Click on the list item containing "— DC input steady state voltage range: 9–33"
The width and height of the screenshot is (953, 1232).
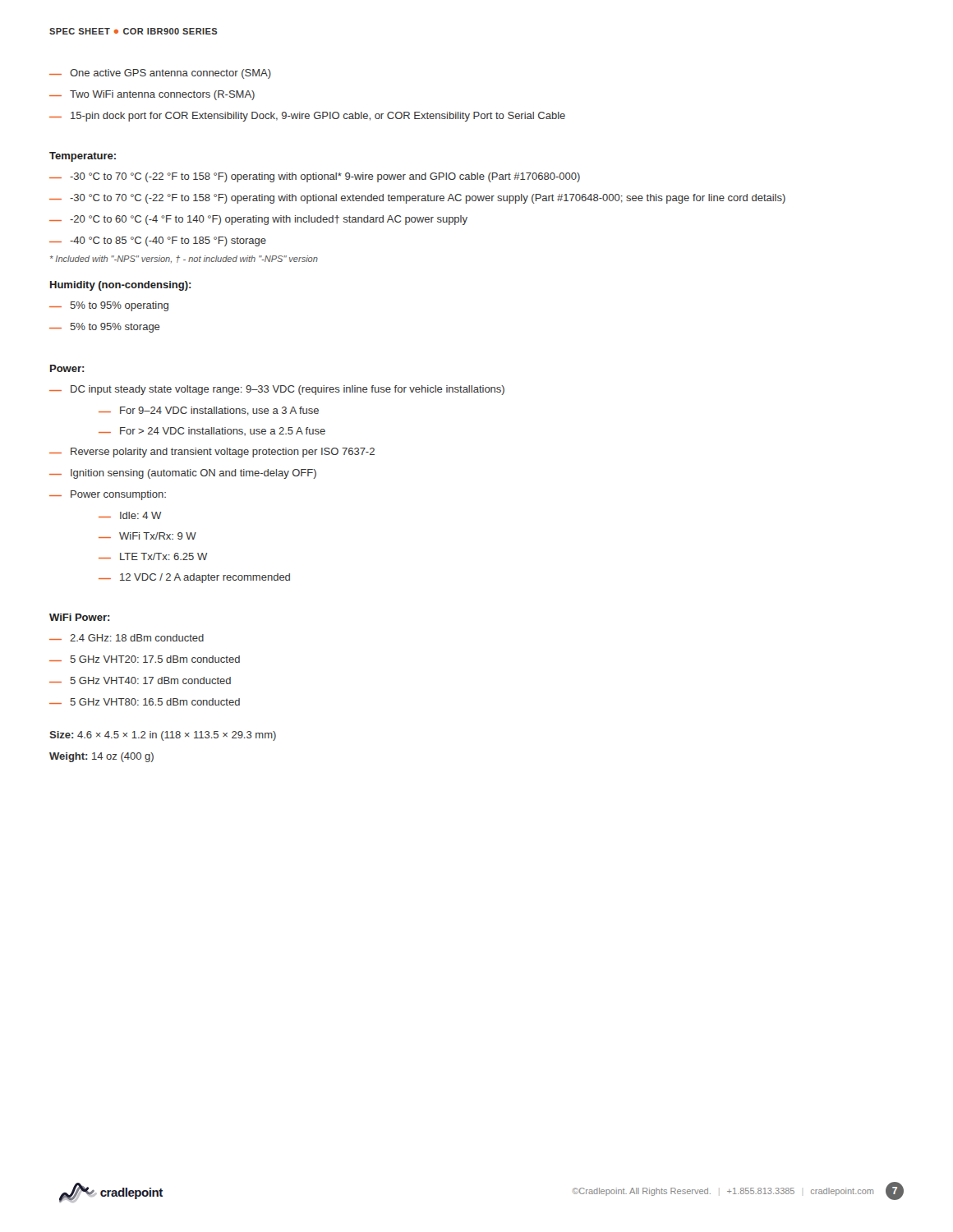click(x=476, y=390)
